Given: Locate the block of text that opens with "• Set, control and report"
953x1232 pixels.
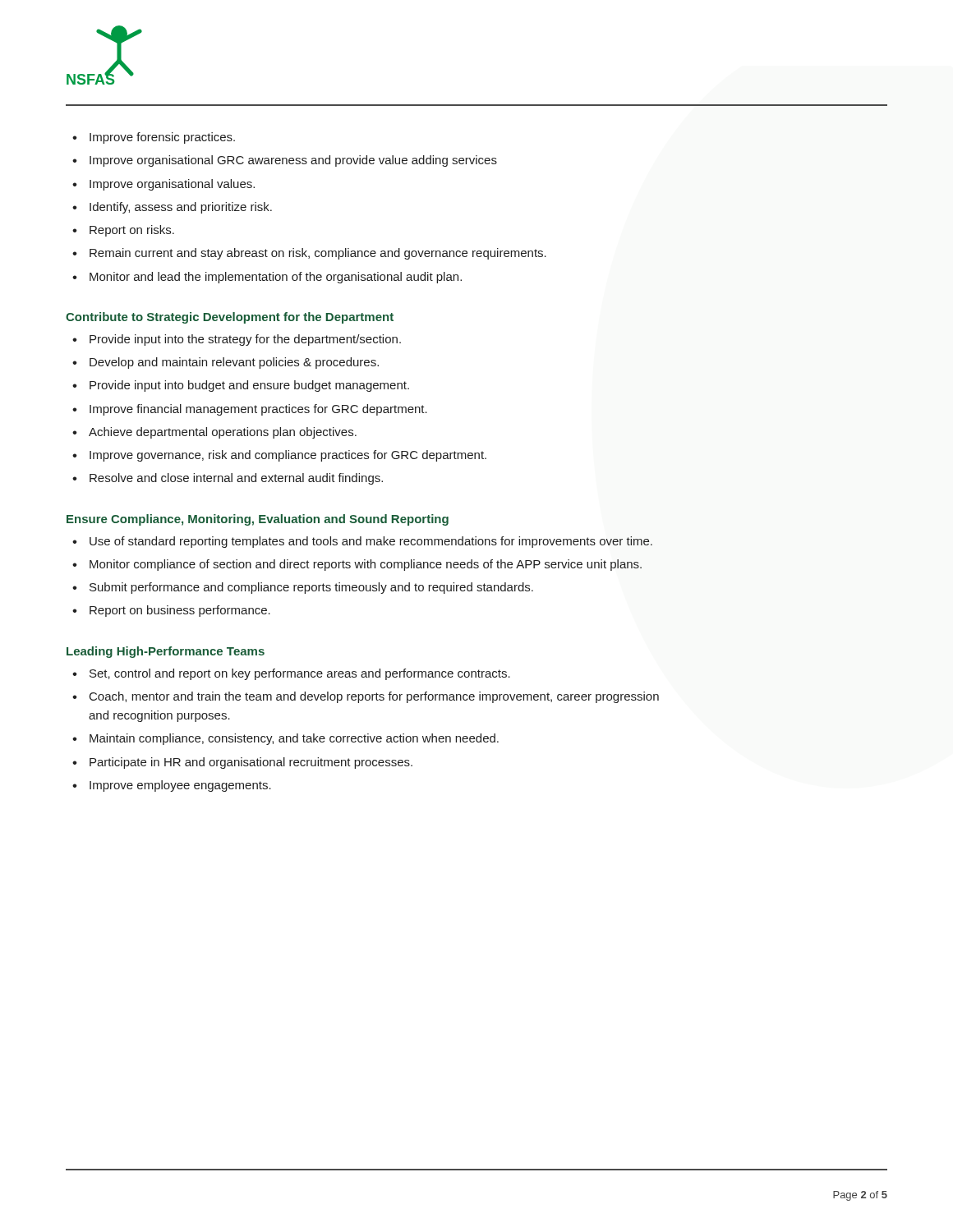Looking at the screenshot, I should (292, 673).
